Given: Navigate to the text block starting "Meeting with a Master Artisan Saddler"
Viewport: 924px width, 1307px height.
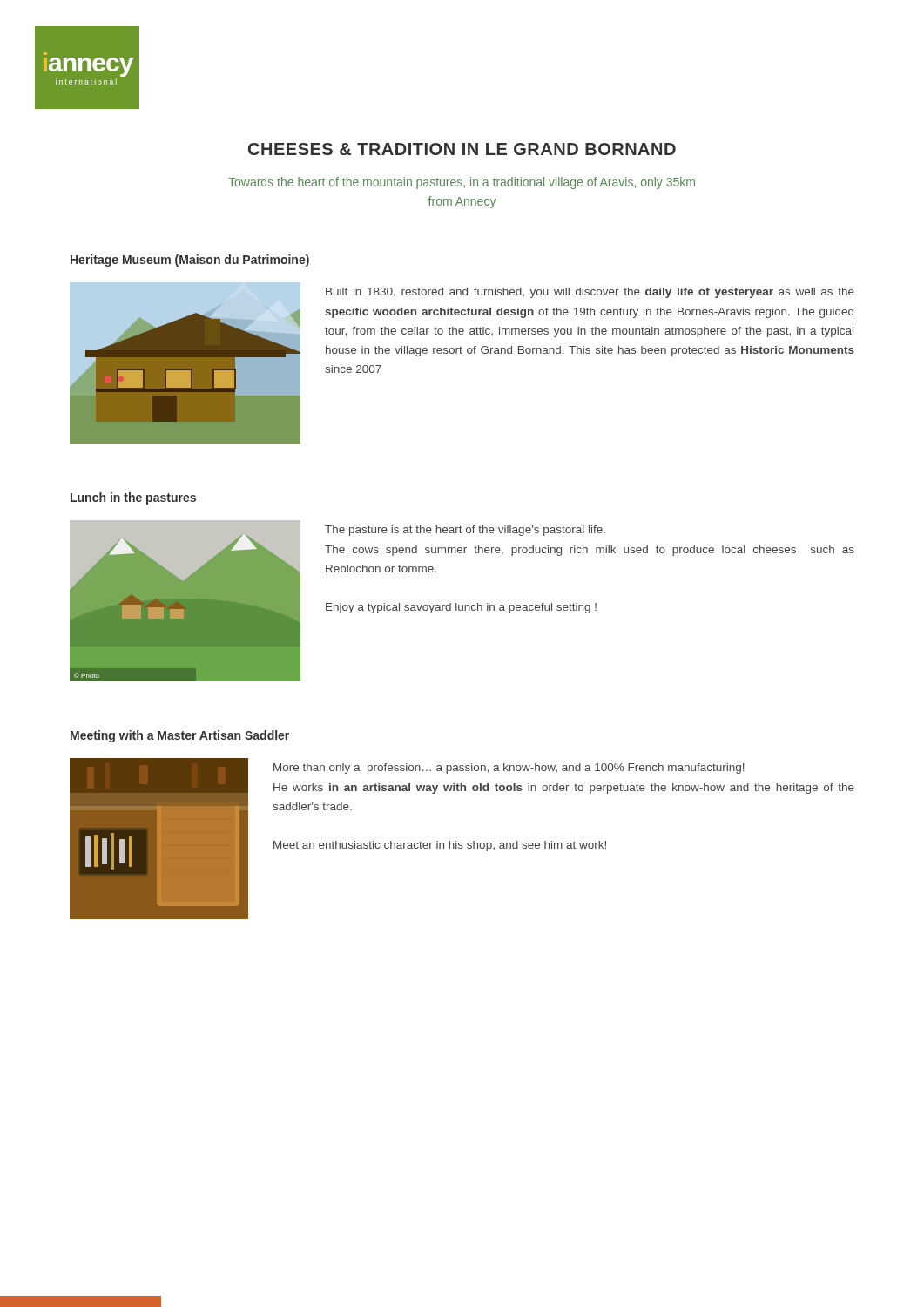Looking at the screenshot, I should coord(180,736).
